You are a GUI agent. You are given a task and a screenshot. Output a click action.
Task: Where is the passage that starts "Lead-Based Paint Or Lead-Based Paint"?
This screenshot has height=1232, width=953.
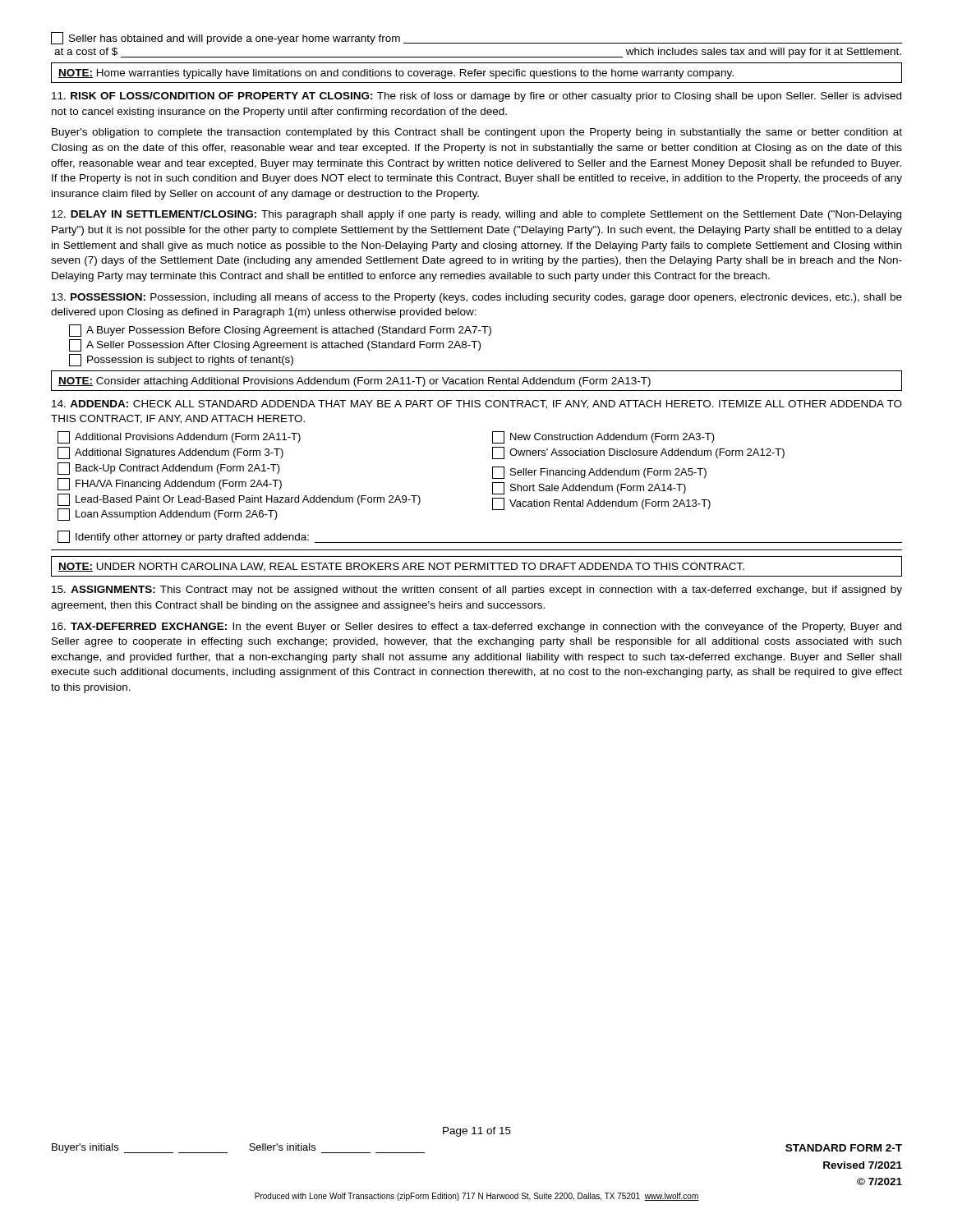(x=239, y=499)
